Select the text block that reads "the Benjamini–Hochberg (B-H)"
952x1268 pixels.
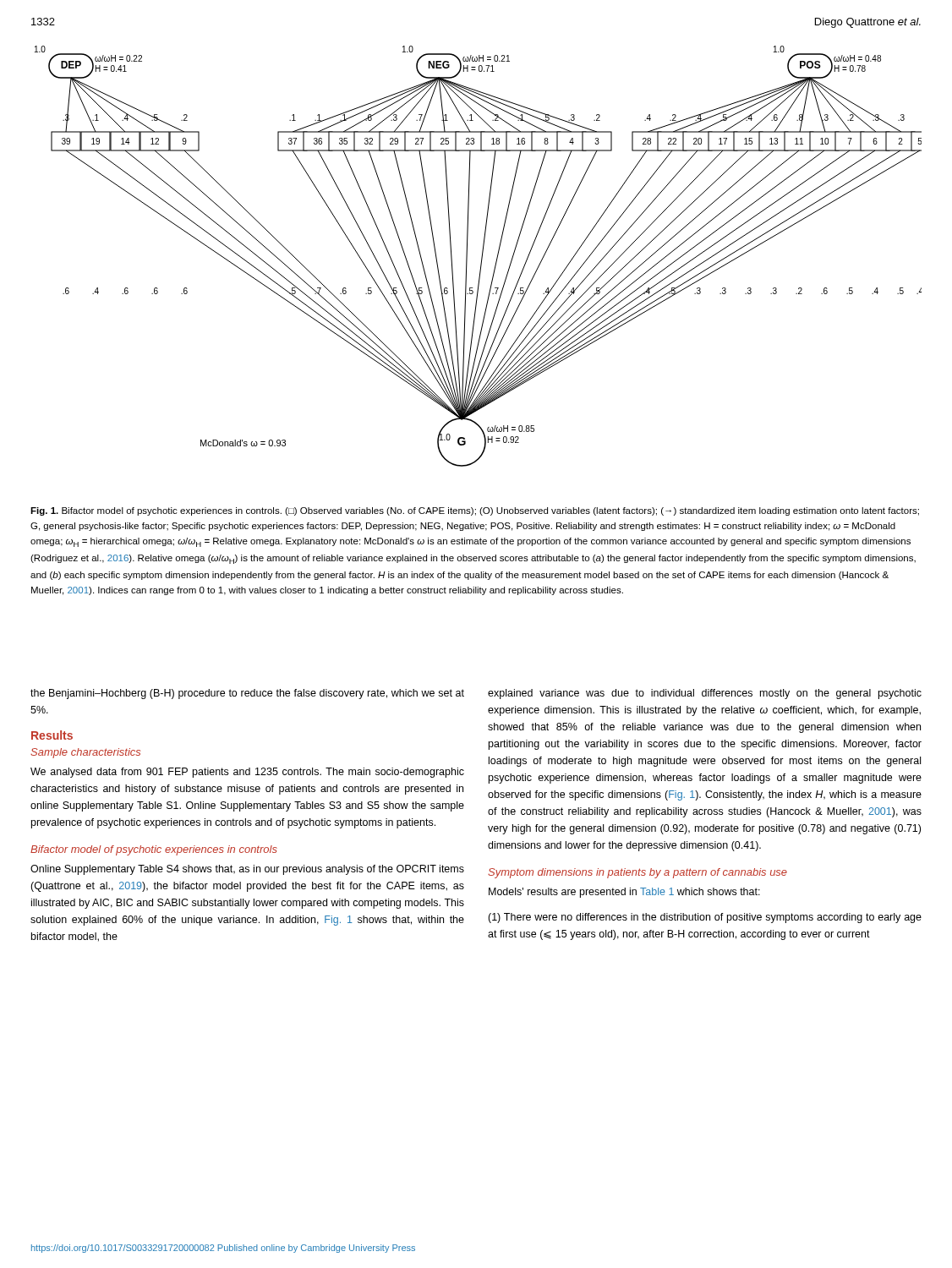click(x=247, y=702)
